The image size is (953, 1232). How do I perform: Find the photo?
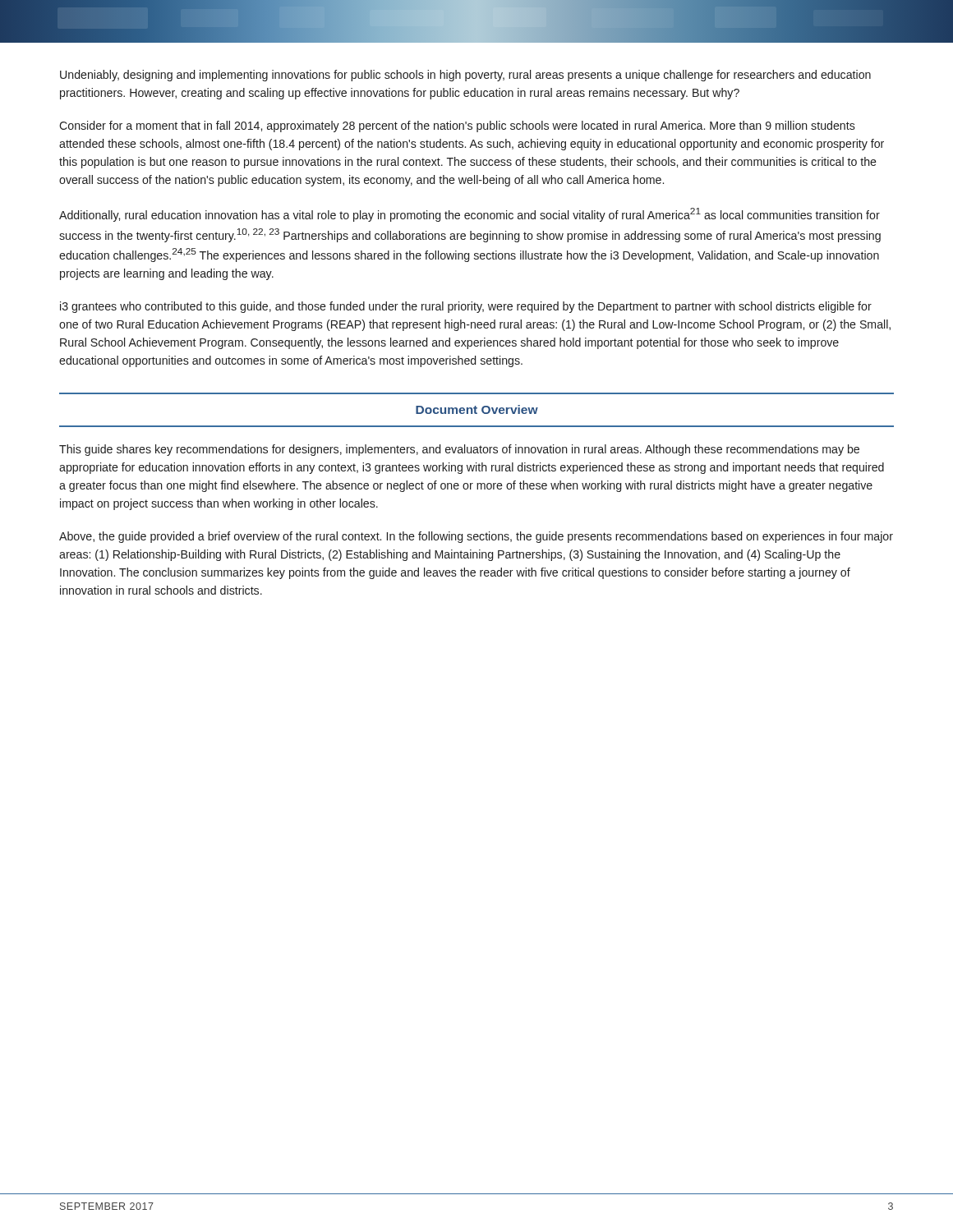coord(476,21)
